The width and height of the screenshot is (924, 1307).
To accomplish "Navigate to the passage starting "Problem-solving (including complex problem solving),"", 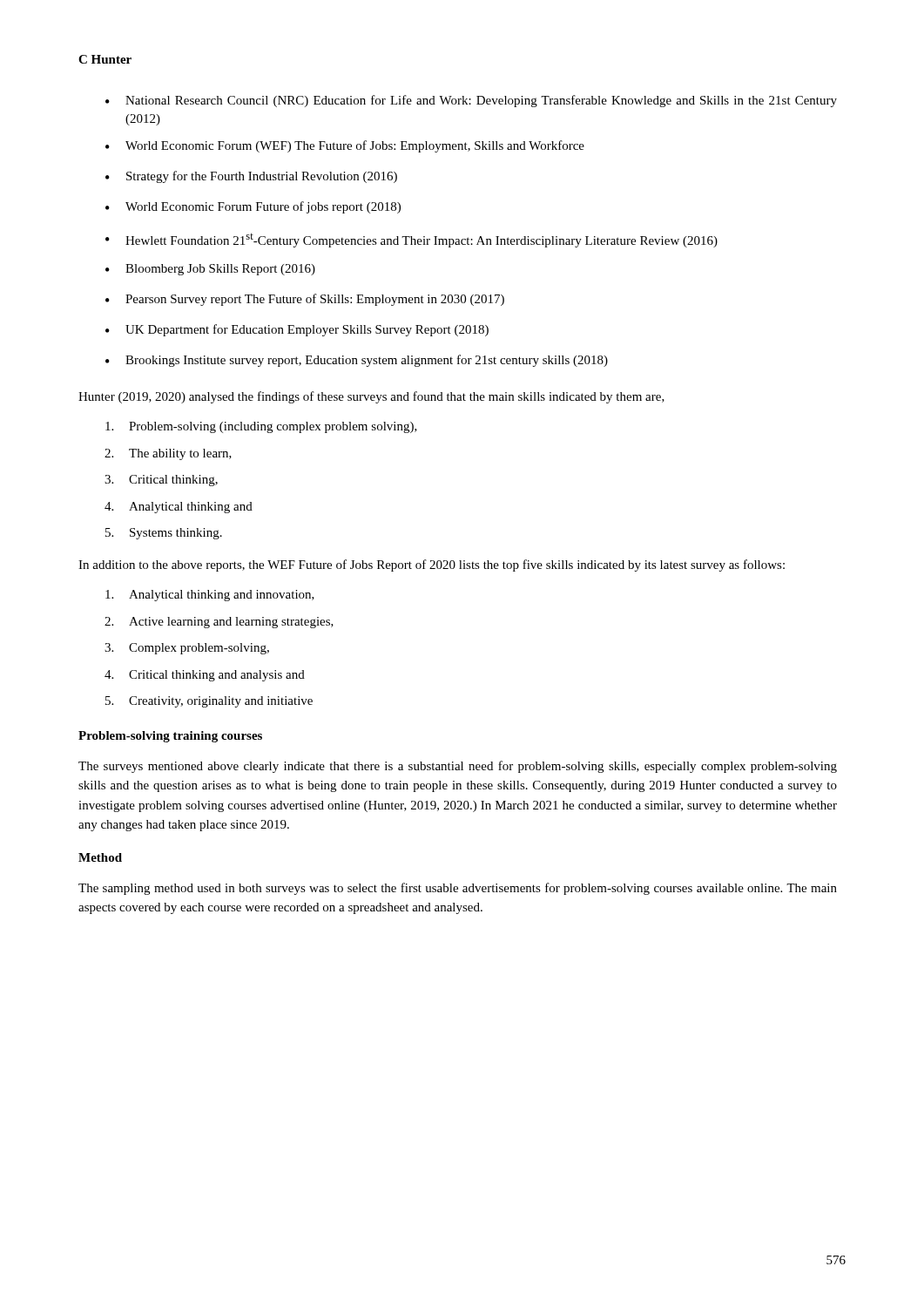I will pyautogui.click(x=261, y=426).
